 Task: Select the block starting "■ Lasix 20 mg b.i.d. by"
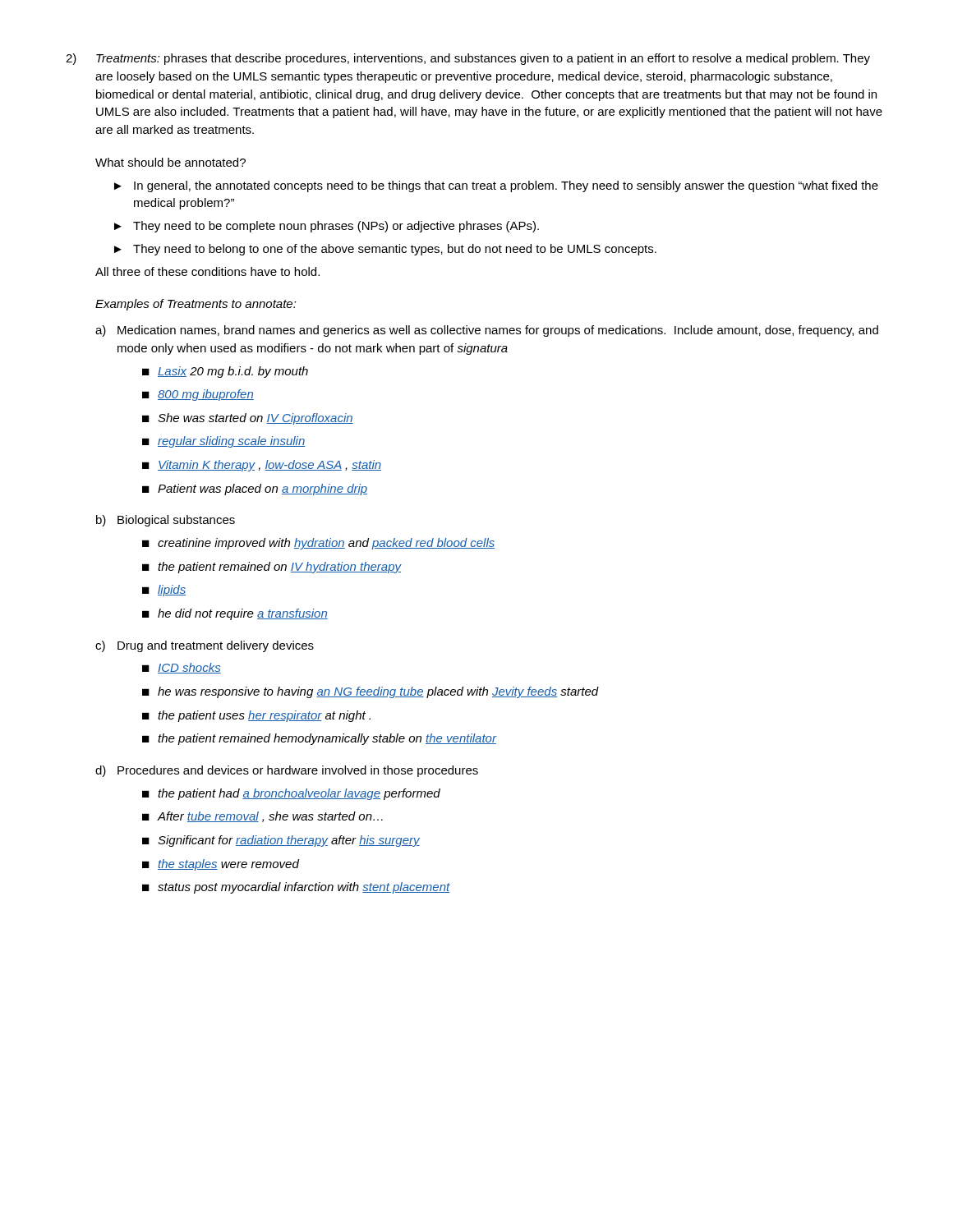[x=225, y=372]
